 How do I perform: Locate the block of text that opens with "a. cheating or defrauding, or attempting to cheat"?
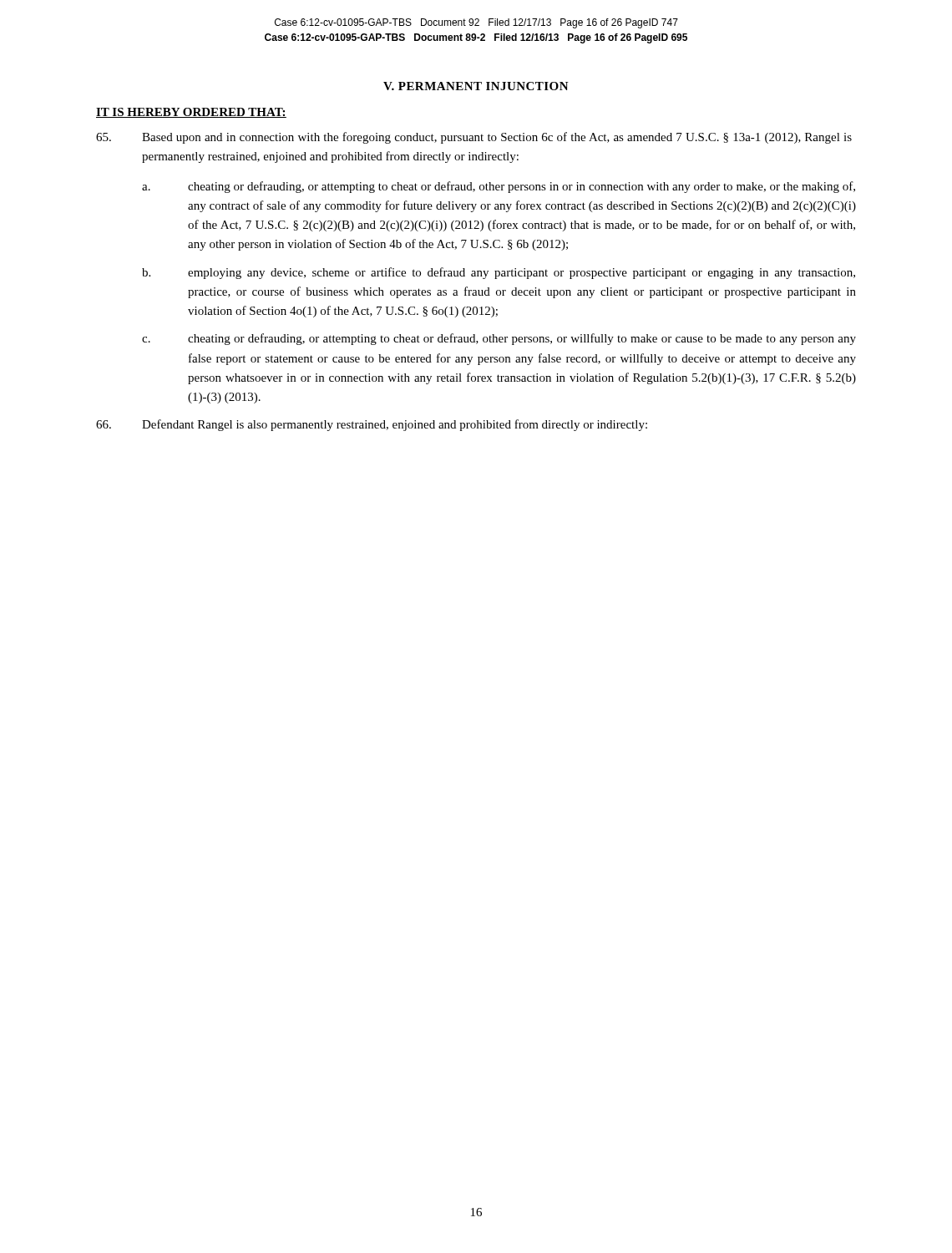pyautogui.click(x=499, y=216)
